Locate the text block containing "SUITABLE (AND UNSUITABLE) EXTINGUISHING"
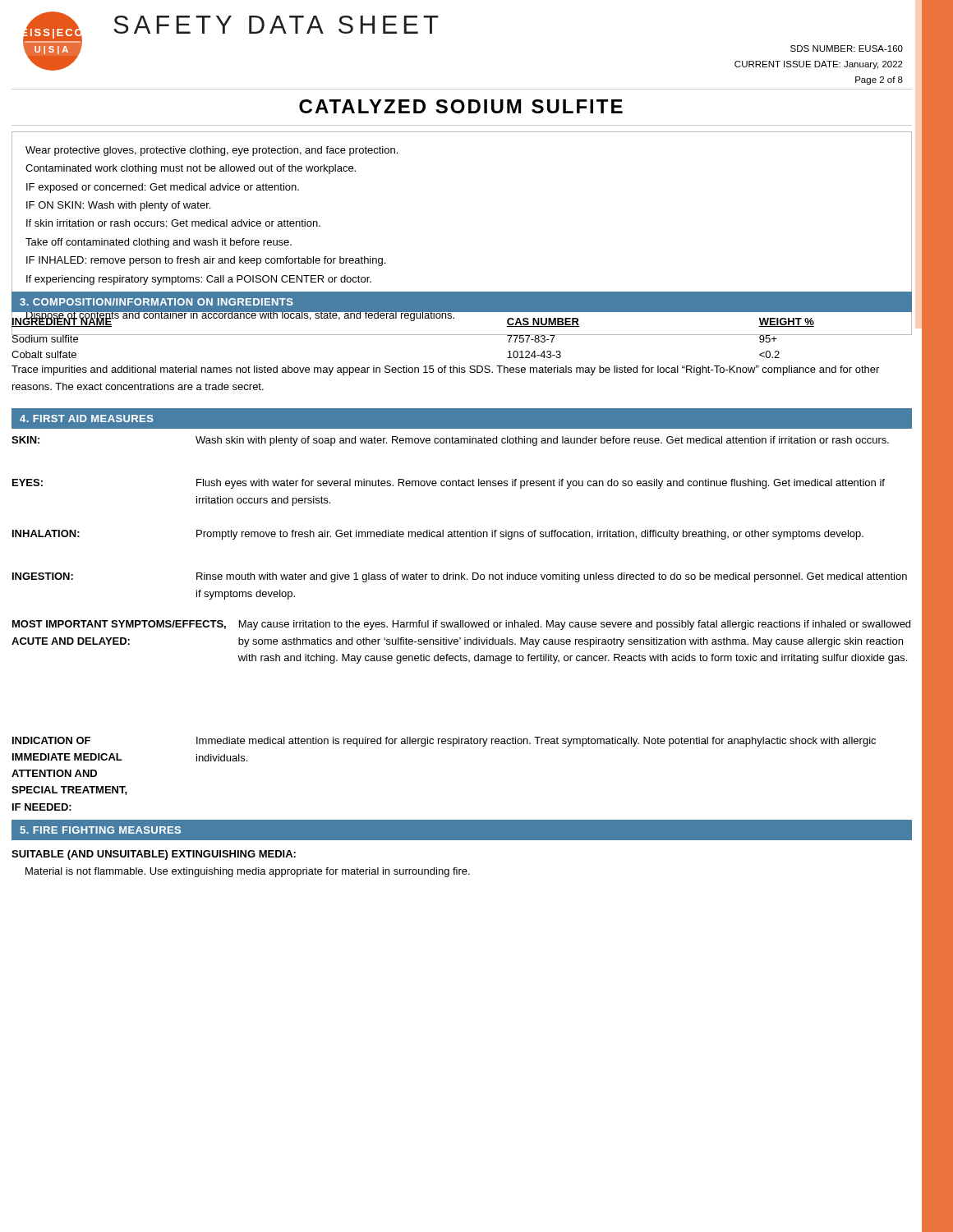 241,864
